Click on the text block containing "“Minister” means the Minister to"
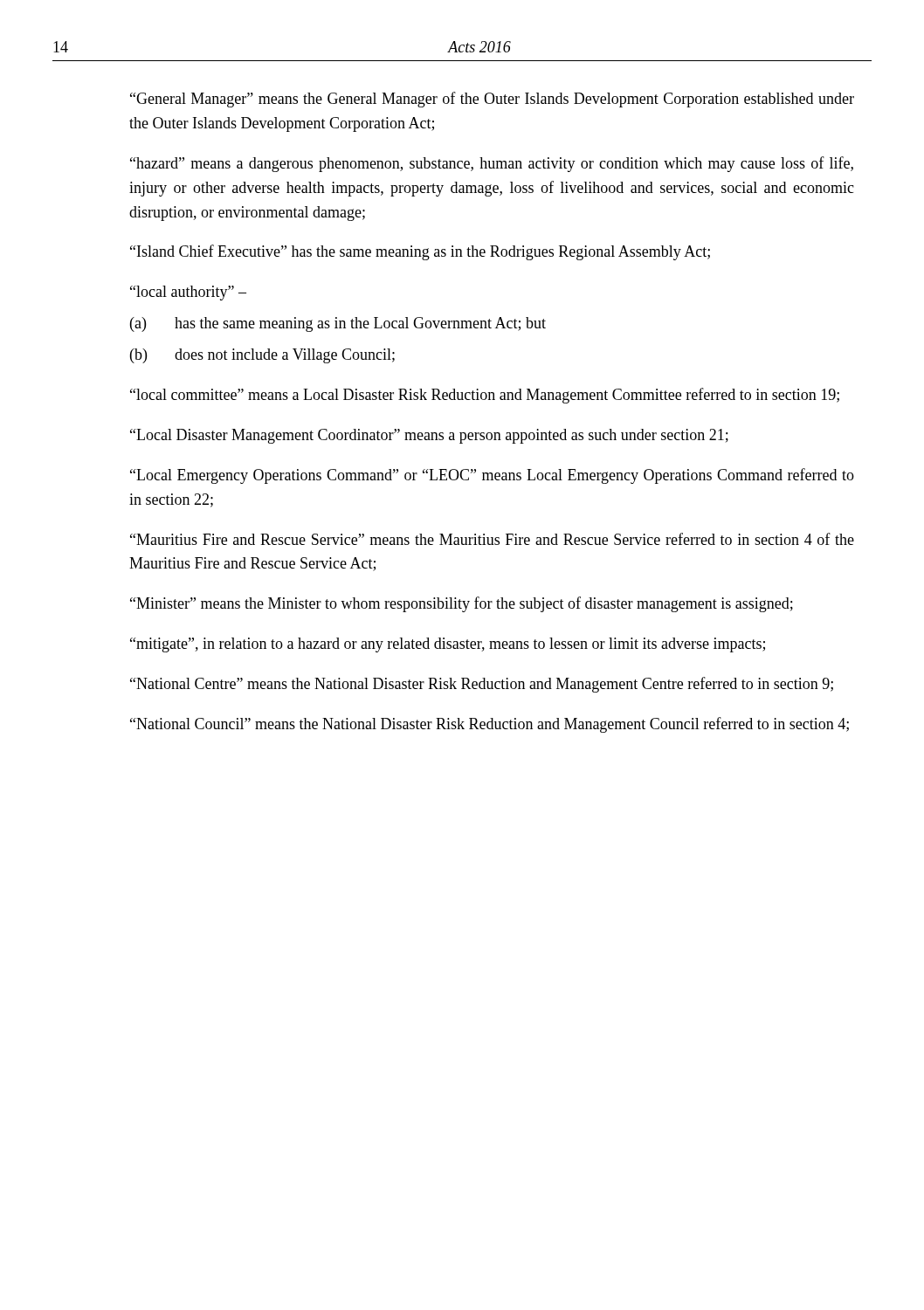The width and height of the screenshot is (924, 1310). point(461,604)
